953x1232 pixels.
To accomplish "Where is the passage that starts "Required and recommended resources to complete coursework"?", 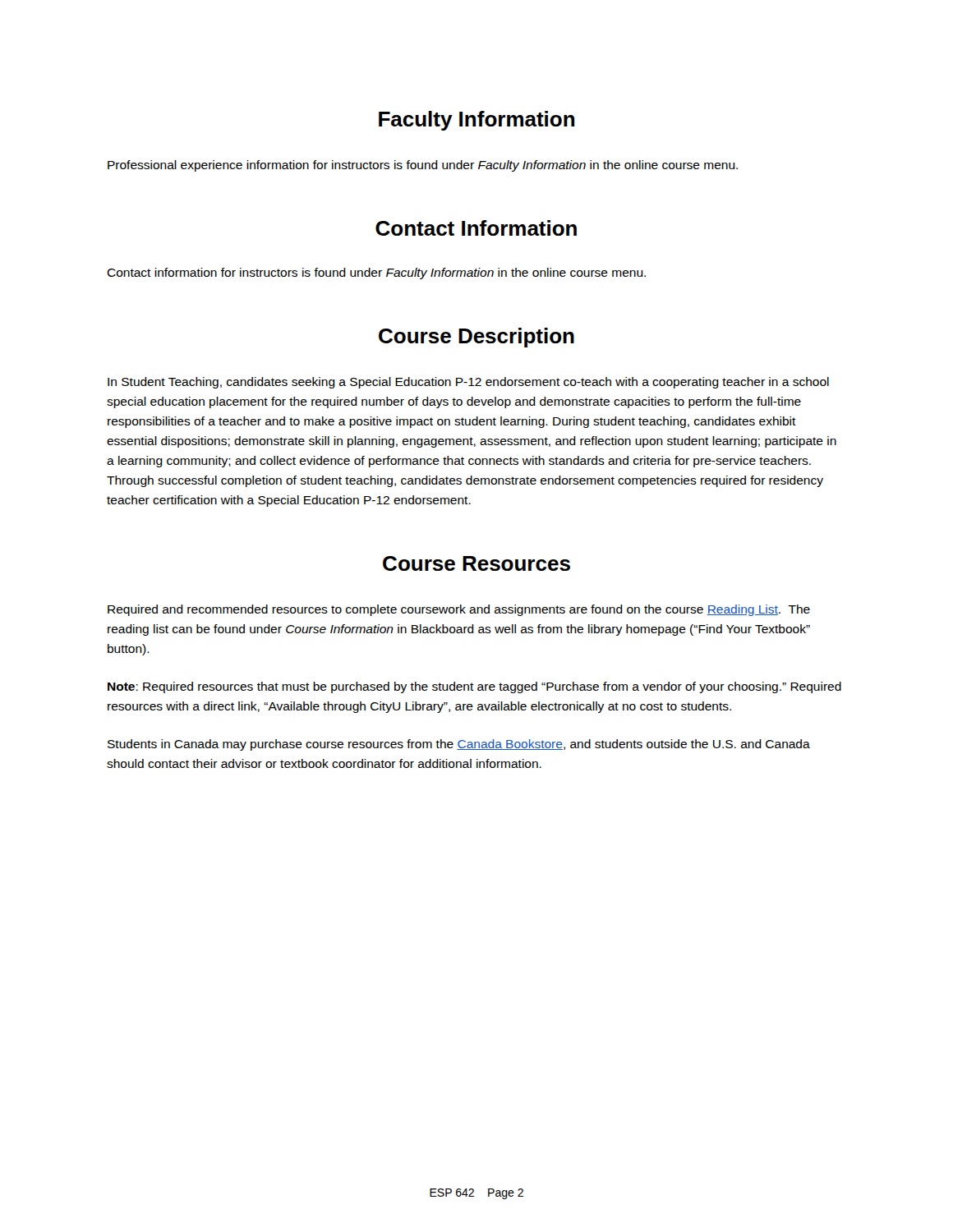I will click(458, 629).
